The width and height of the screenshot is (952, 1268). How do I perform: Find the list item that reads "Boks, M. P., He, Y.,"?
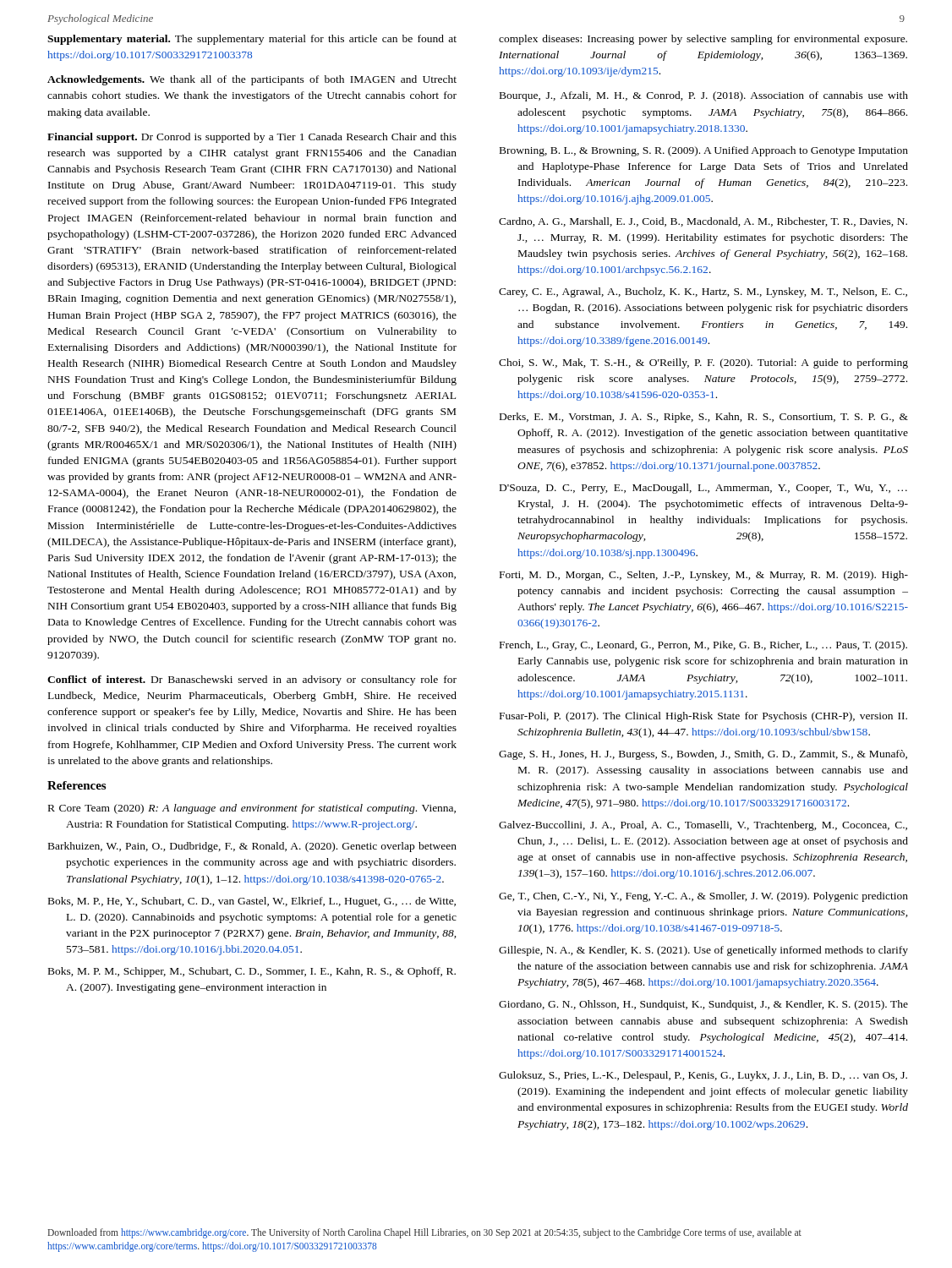click(x=252, y=925)
